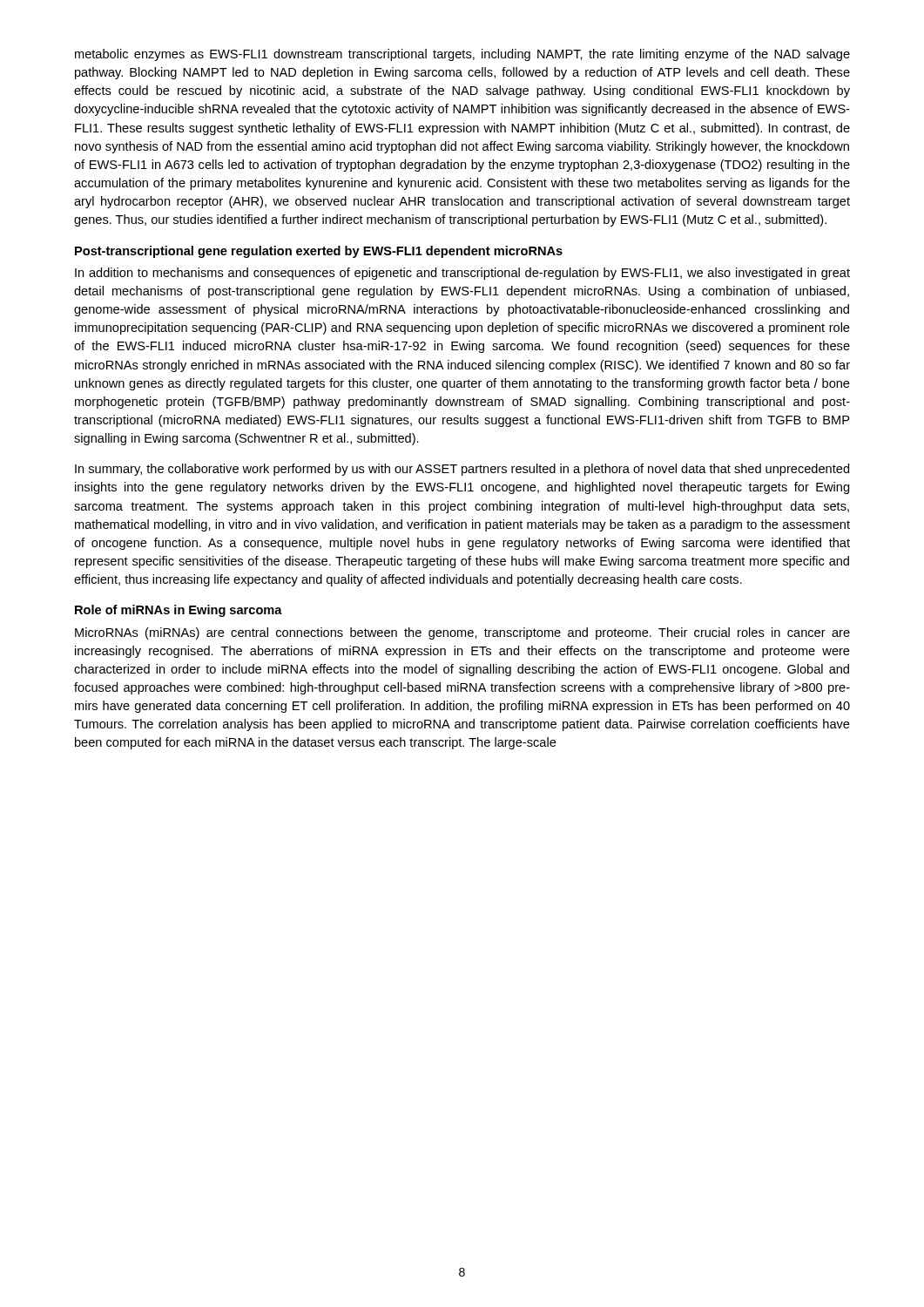Viewport: 924px width, 1307px height.
Task: Click the passage that begins "In summary, the collaborative work performed by"
Action: coord(462,525)
